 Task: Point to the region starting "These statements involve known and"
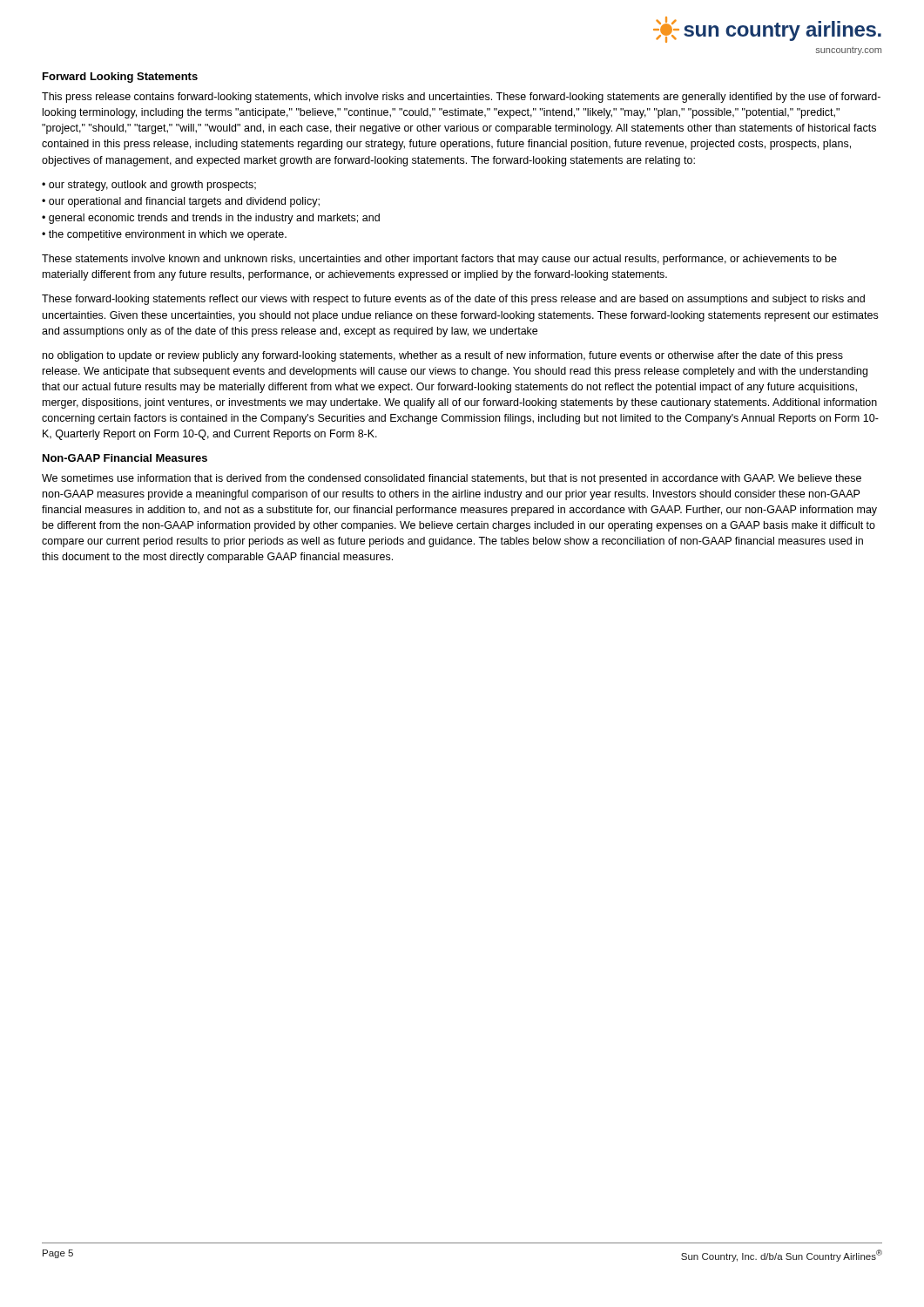pyautogui.click(x=439, y=267)
